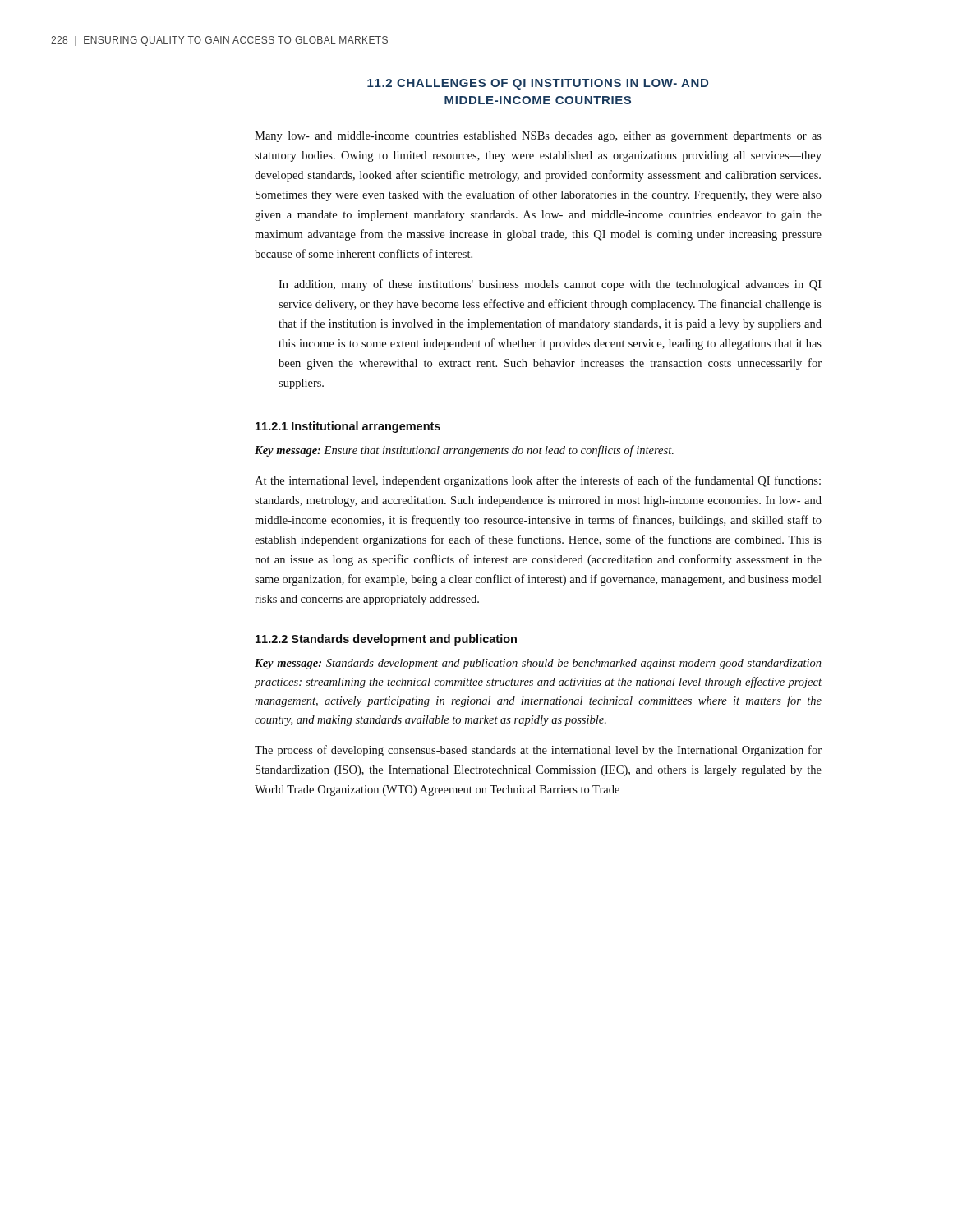Locate the element starting "Key message: Ensure that"
953x1232 pixels.
tap(464, 450)
